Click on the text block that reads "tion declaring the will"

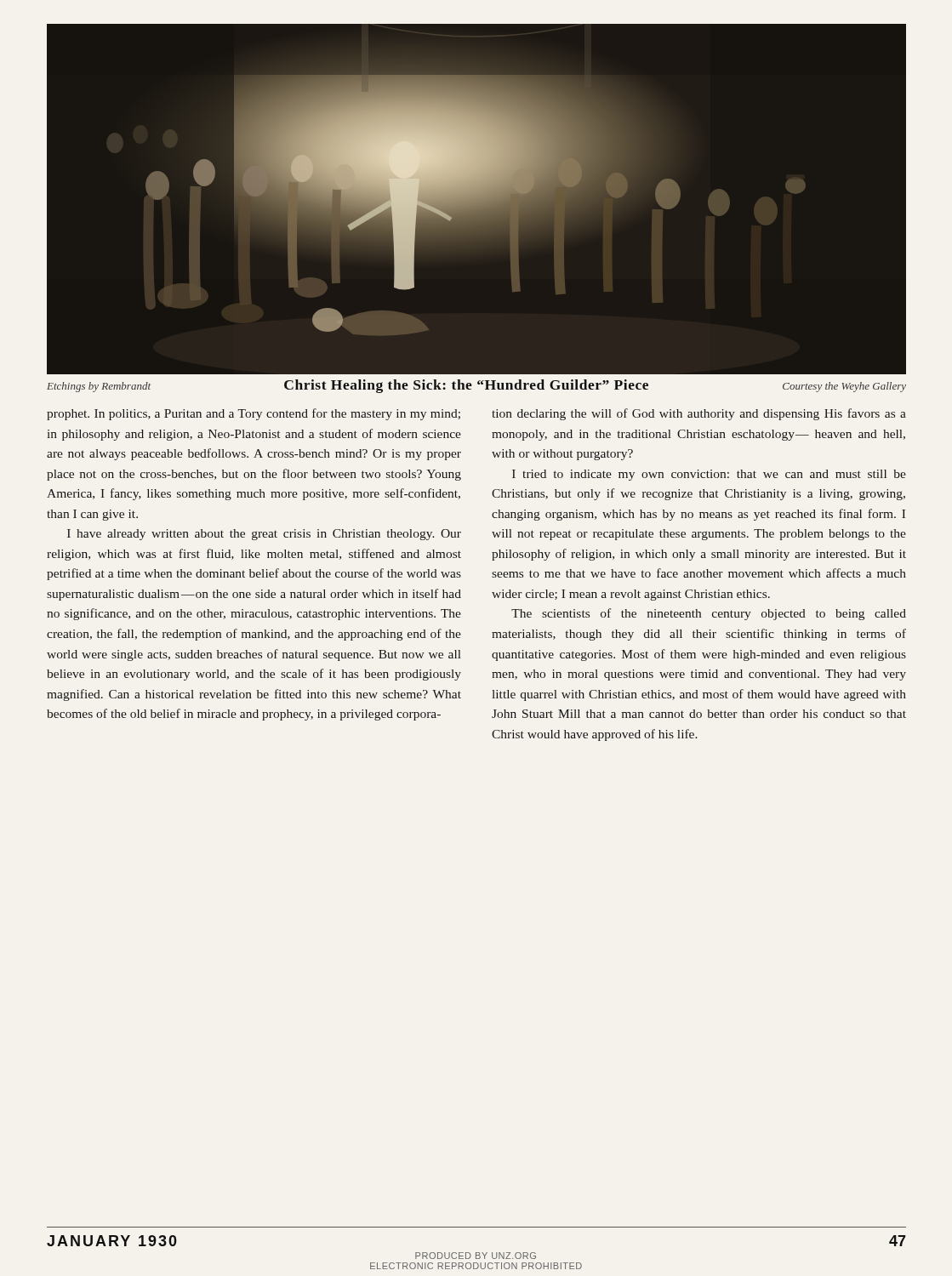(x=699, y=573)
